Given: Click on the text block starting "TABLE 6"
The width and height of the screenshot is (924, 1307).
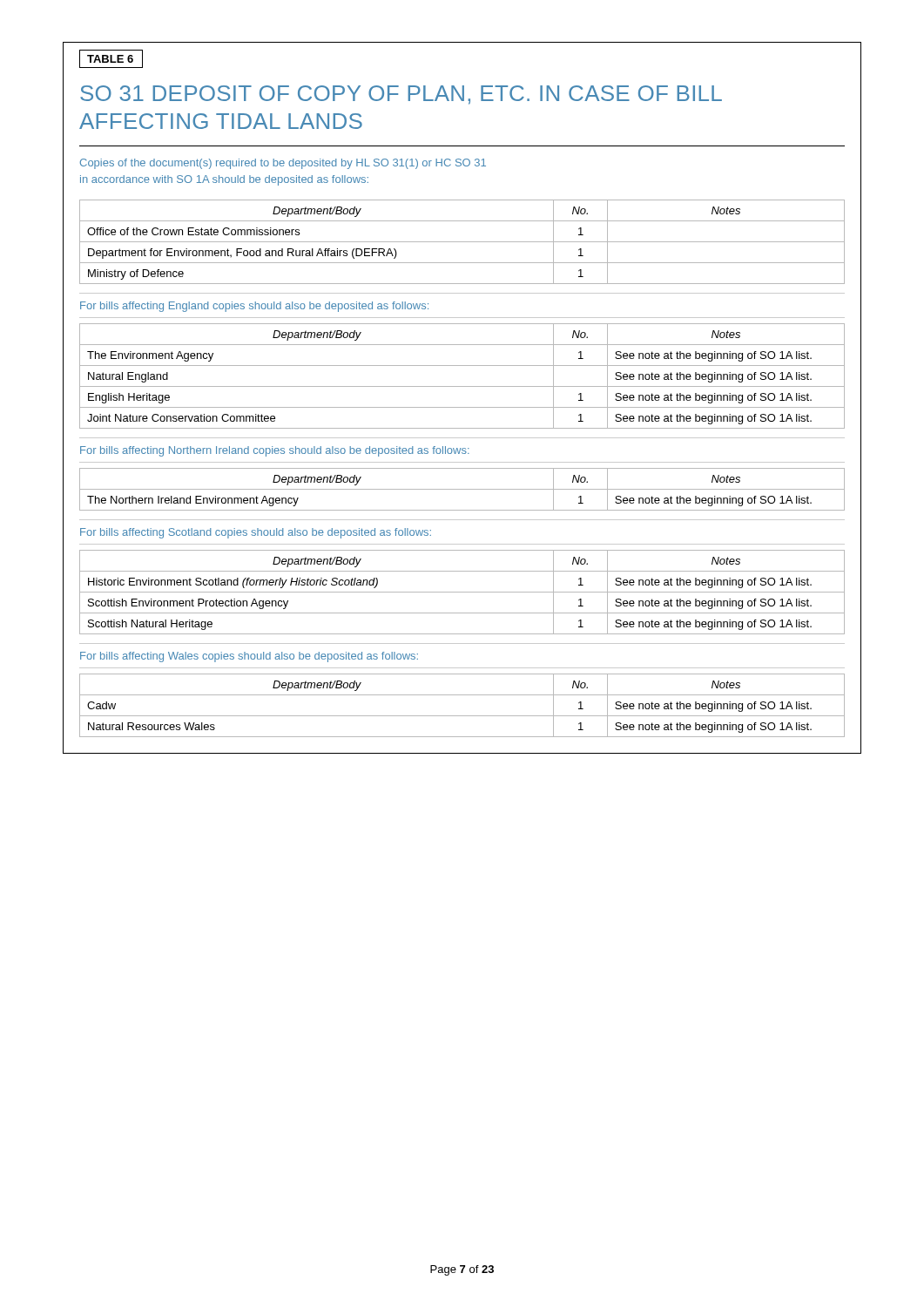Looking at the screenshot, I should (110, 59).
